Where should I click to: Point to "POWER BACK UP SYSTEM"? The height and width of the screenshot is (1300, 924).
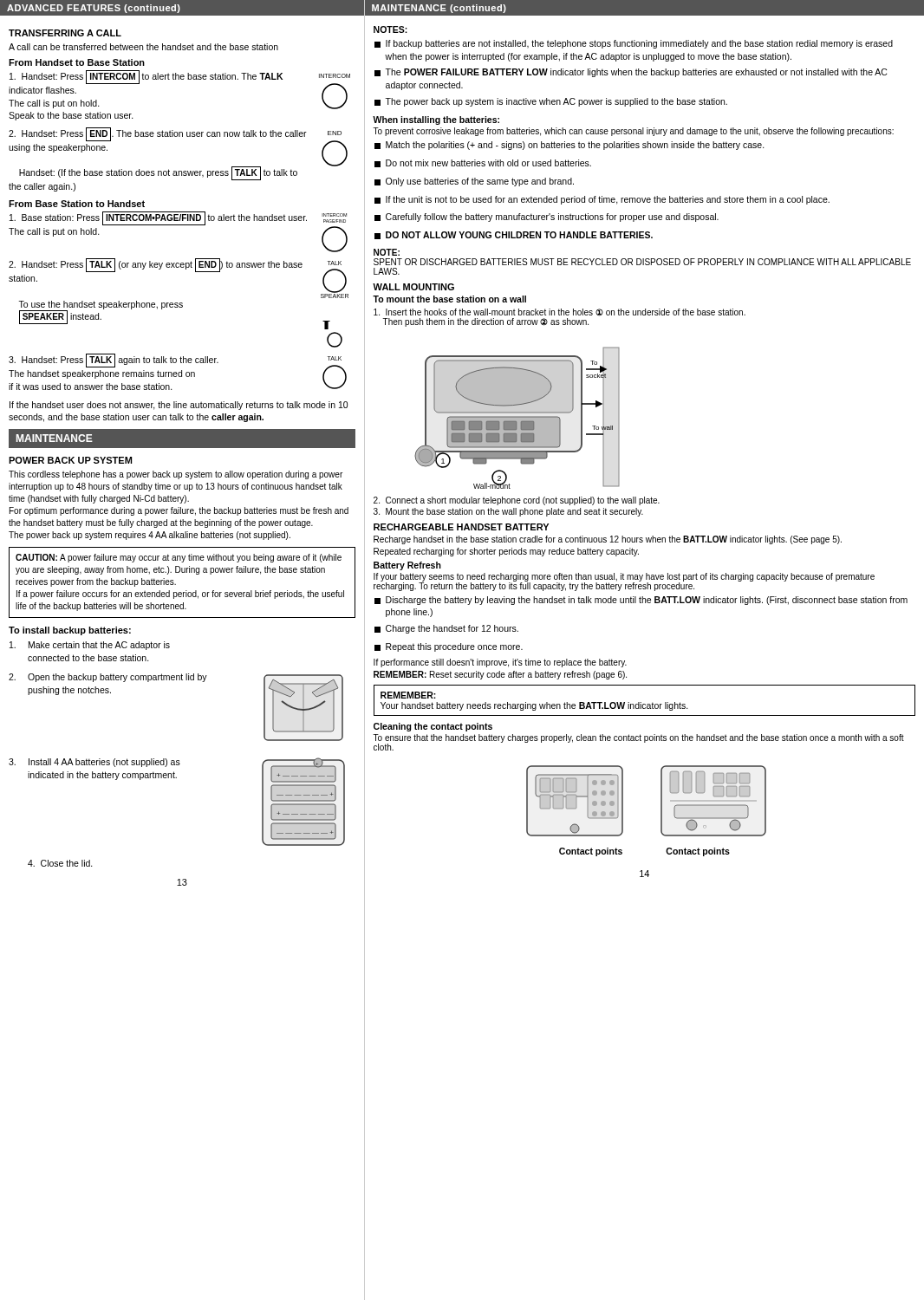[x=71, y=460]
